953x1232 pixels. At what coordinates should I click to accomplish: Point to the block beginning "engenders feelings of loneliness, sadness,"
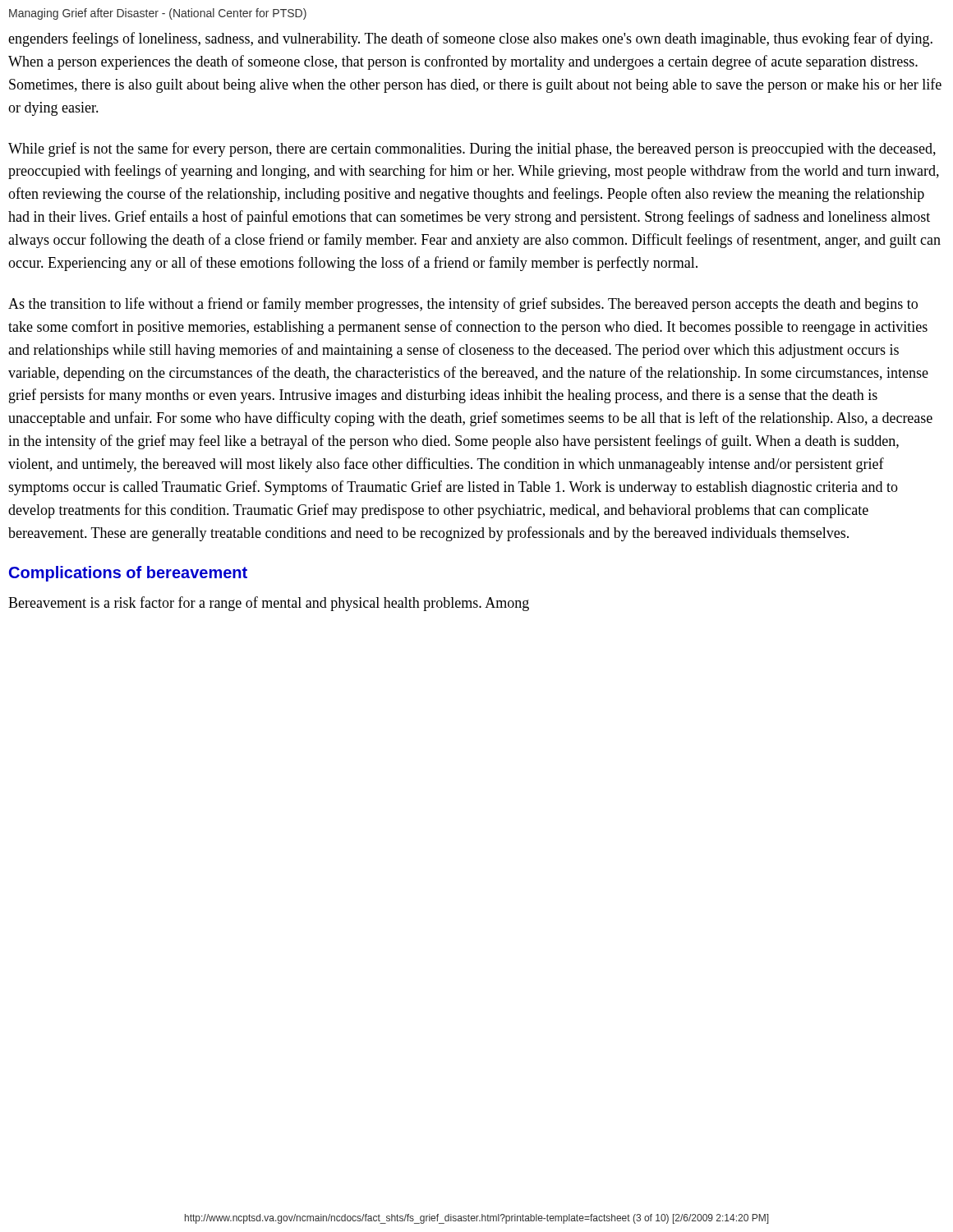[x=475, y=73]
